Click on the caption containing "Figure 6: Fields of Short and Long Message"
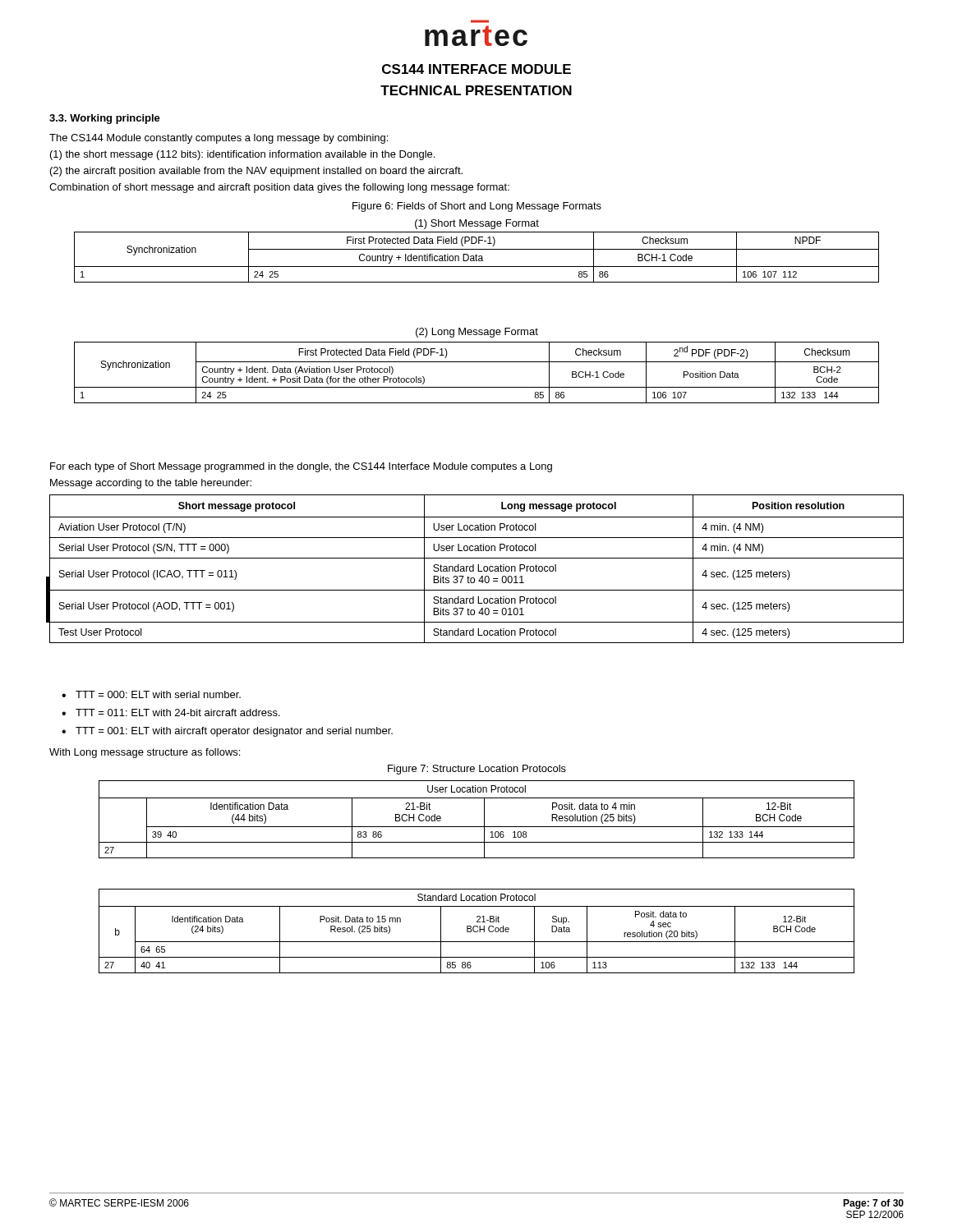The width and height of the screenshot is (953, 1232). pyautogui.click(x=476, y=206)
